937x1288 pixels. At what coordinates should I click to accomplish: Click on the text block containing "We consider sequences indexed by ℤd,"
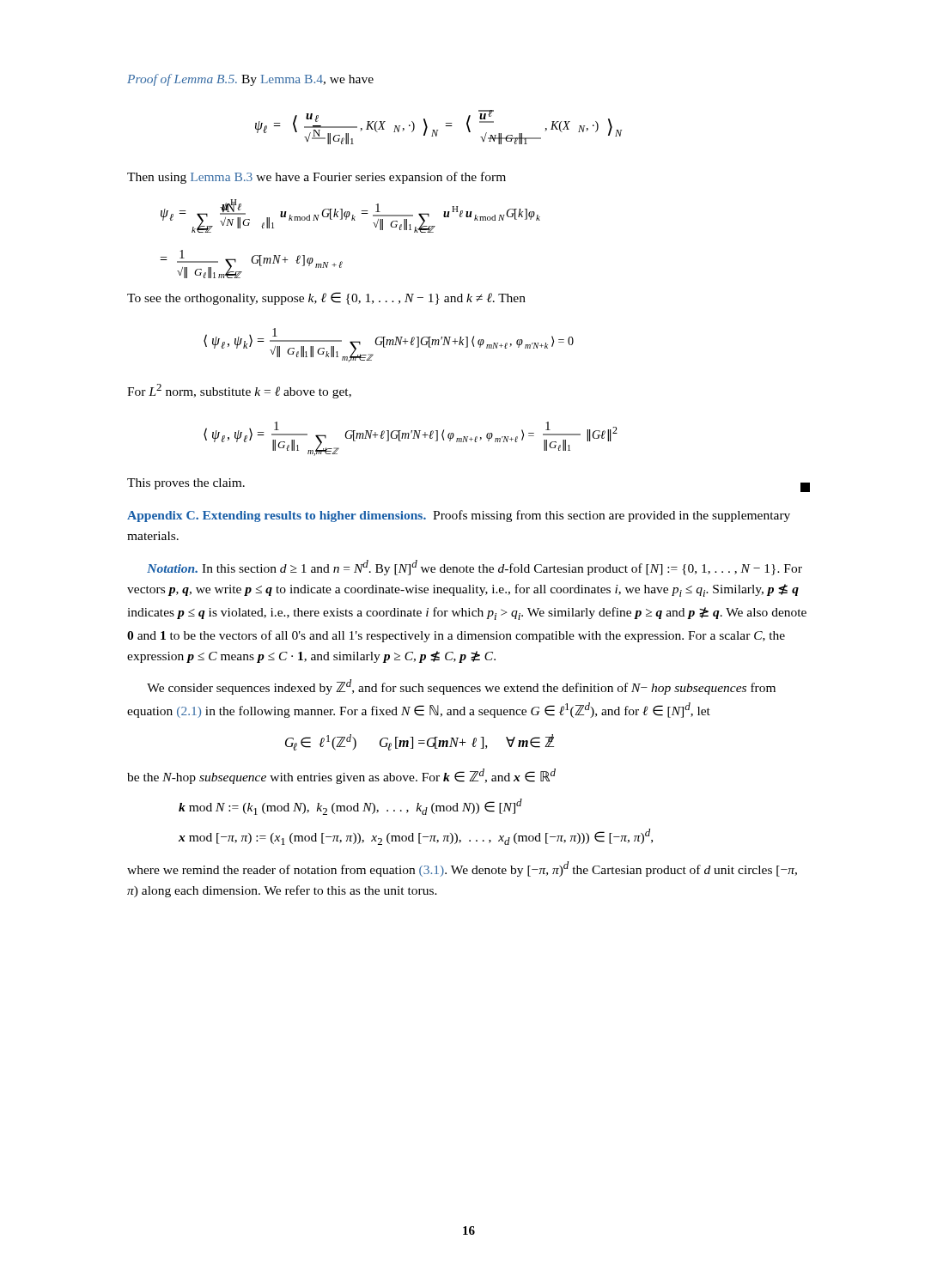coord(468,698)
